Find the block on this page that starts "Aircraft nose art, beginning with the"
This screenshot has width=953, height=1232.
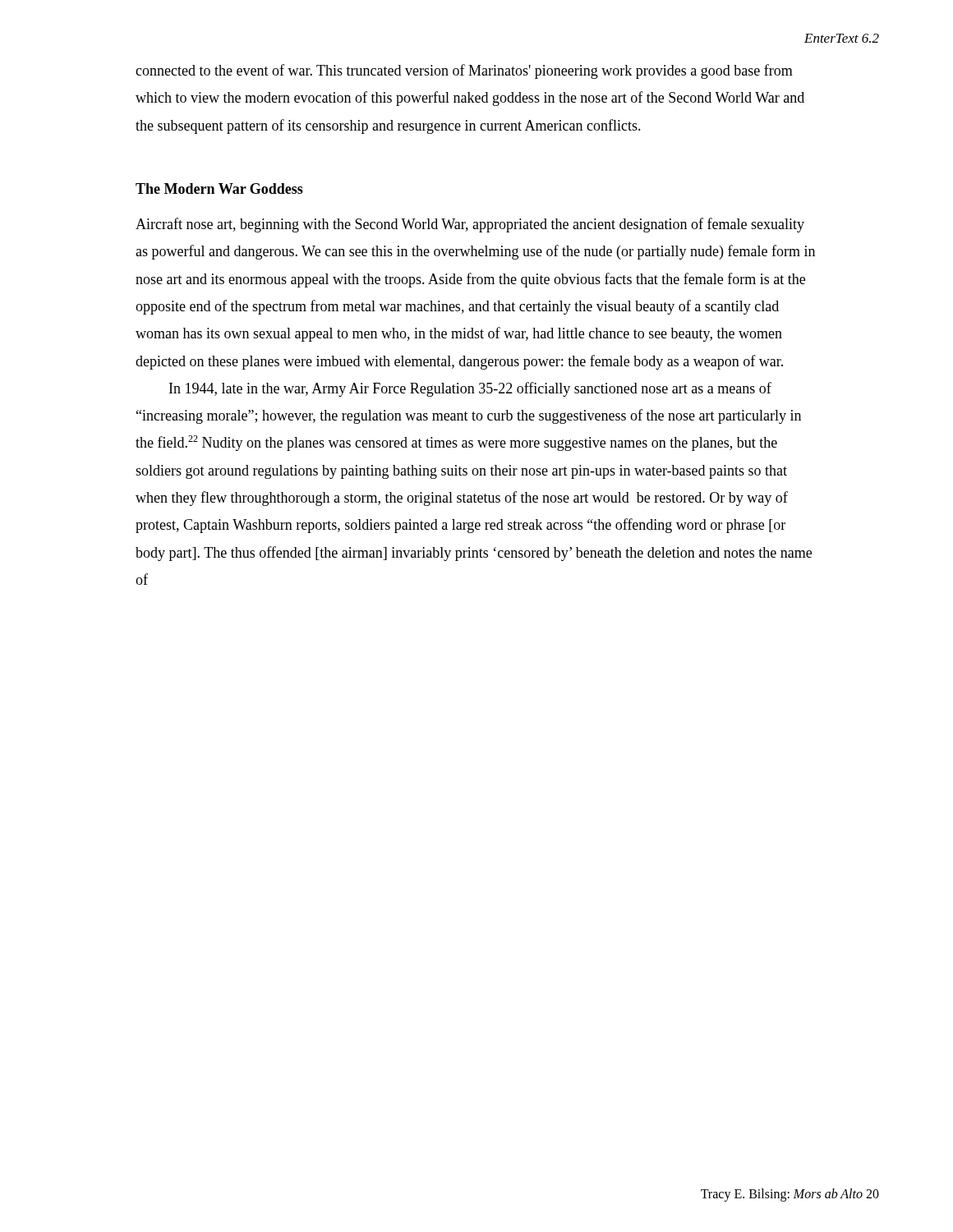click(x=475, y=293)
